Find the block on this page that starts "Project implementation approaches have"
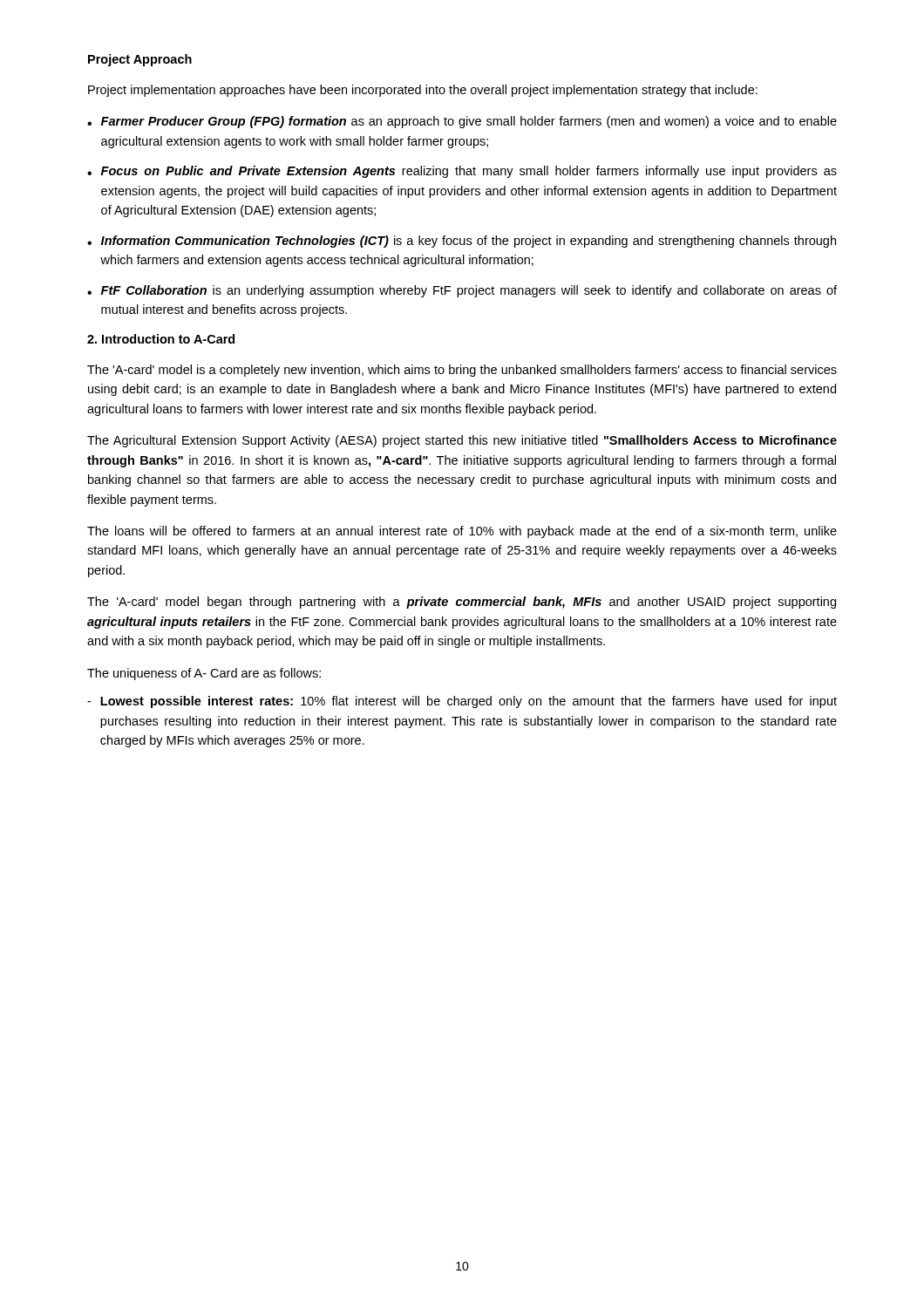Viewport: 924px width, 1308px height. (x=423, y=90)
